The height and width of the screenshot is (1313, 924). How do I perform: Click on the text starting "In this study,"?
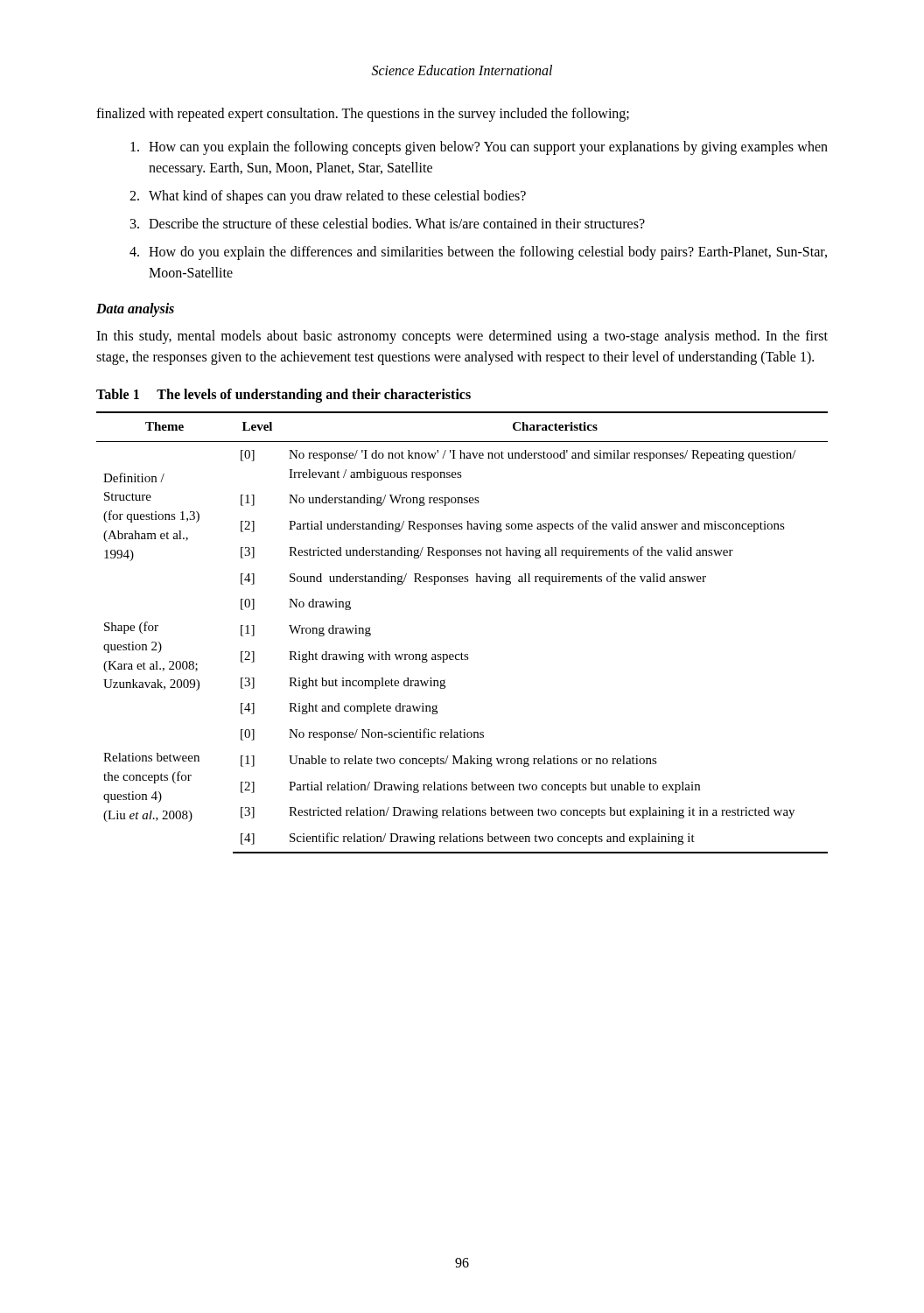point(462,346)
